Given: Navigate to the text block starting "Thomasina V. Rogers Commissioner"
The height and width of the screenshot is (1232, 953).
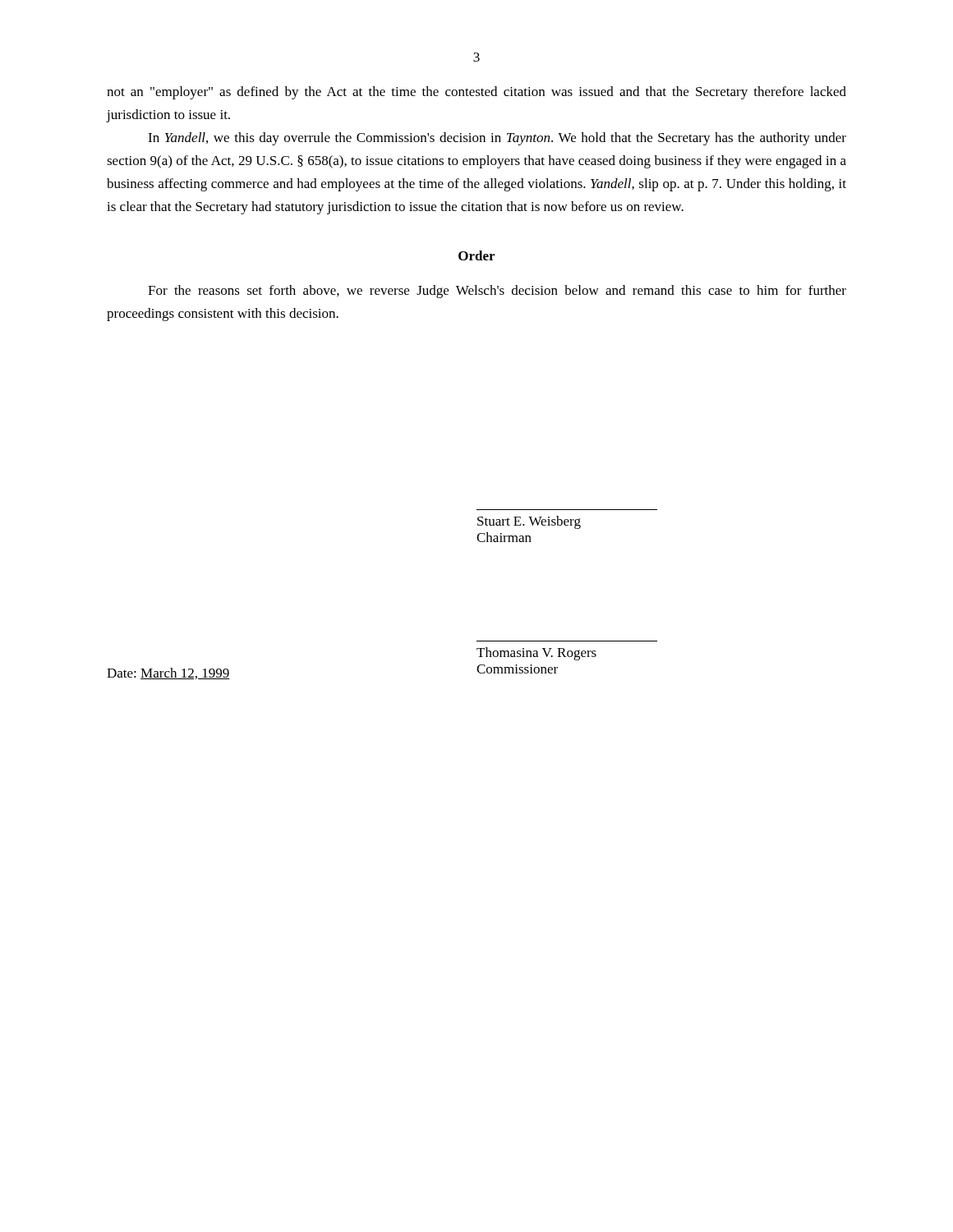Looking at the screenshot, I should point(567,659).
